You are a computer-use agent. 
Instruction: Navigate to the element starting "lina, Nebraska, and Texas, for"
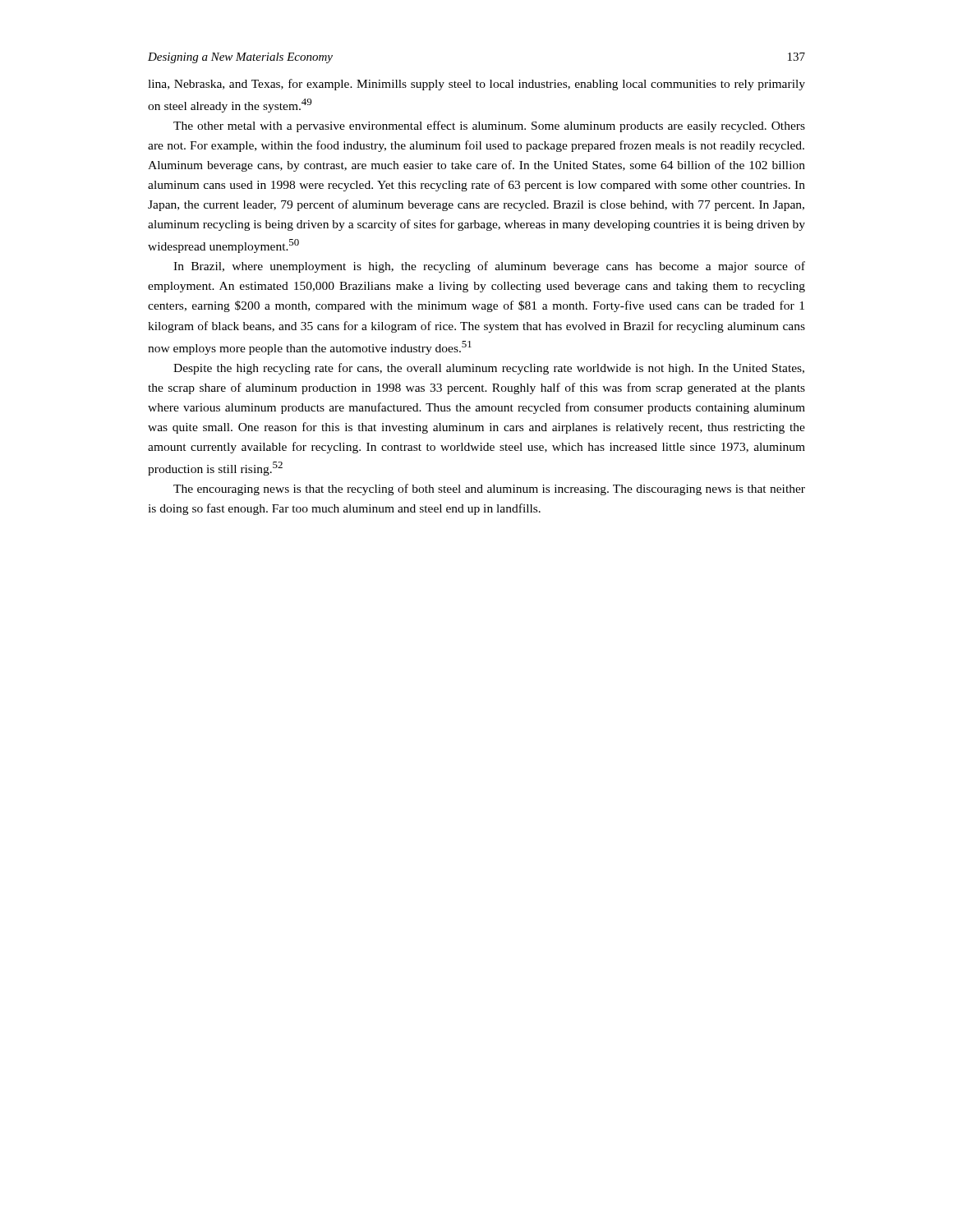click(476, 94)
